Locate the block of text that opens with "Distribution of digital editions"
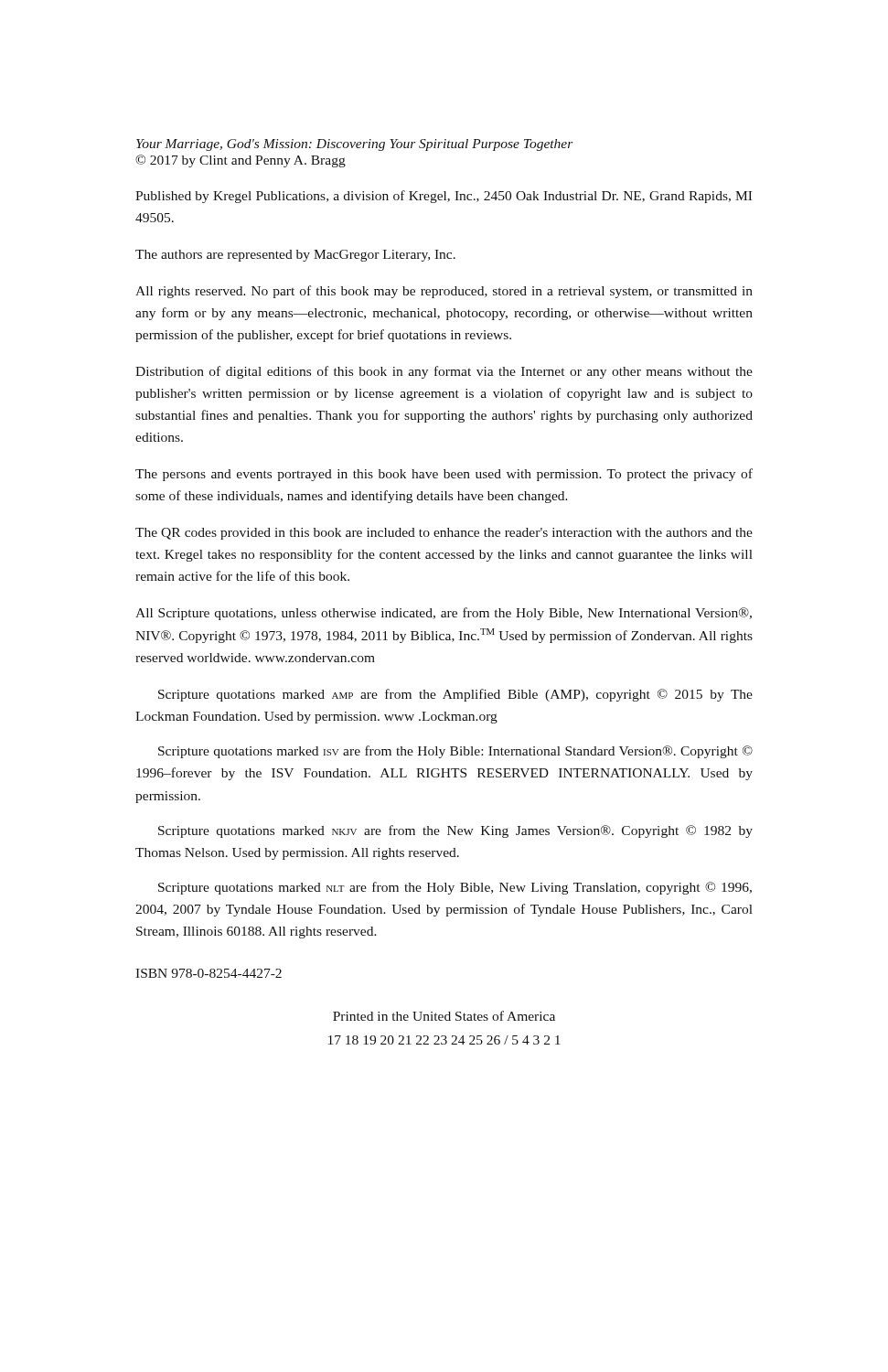The height and width of the screenshot is (1372, 888). pos(444,404)
